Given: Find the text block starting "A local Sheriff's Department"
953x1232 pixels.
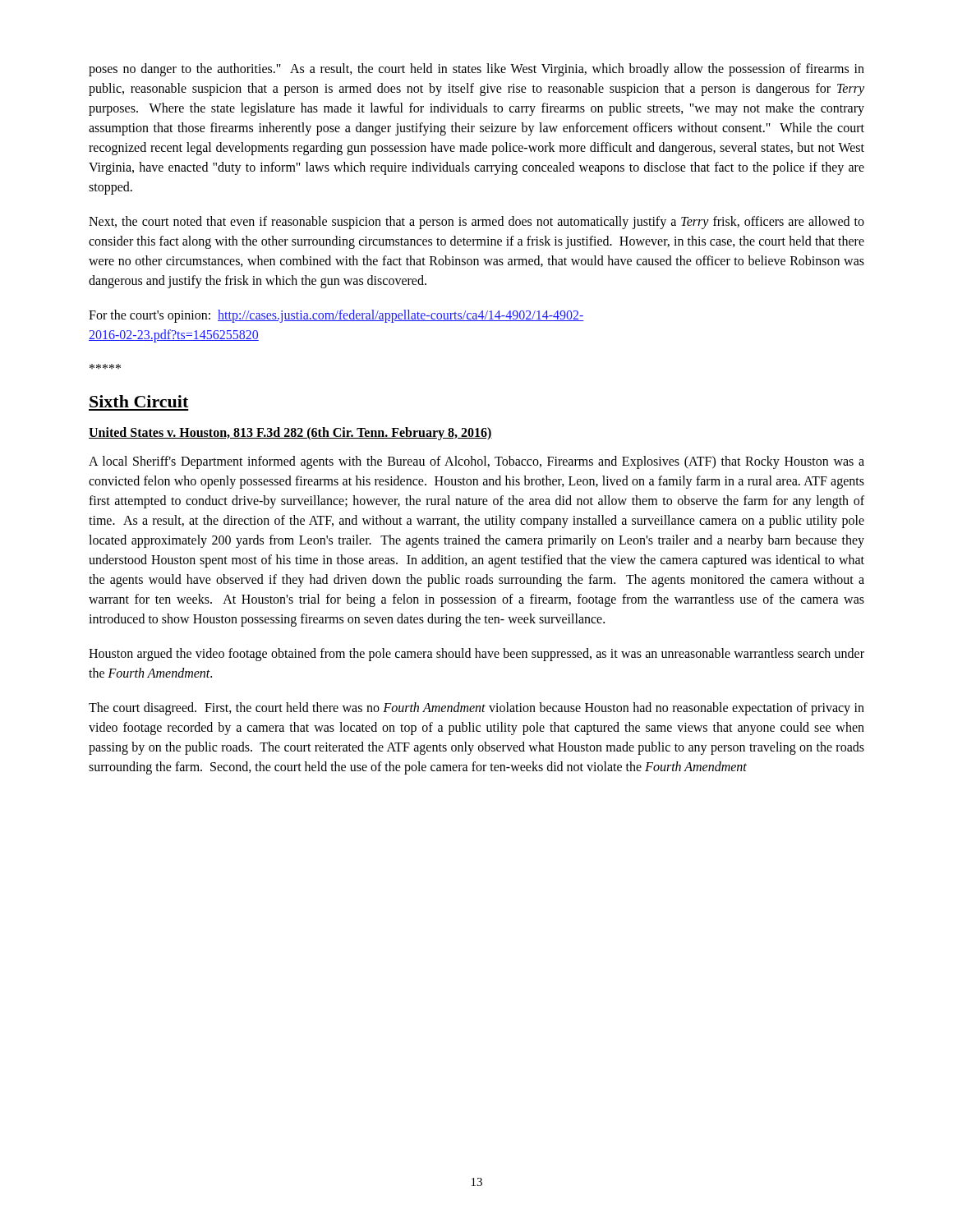Looking at the screenshot, I should point(476,540).
